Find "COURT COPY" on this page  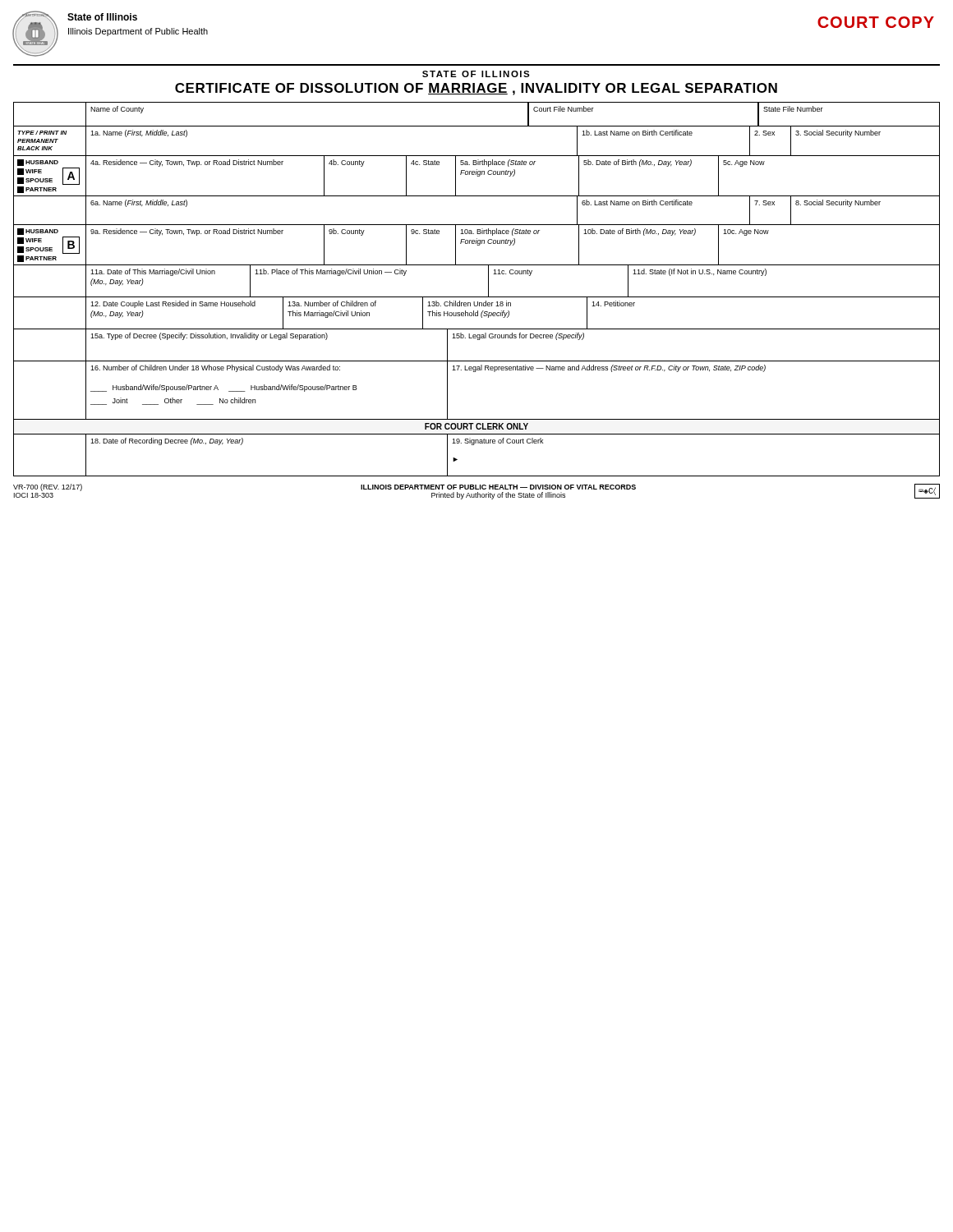(x=876, y=22)
